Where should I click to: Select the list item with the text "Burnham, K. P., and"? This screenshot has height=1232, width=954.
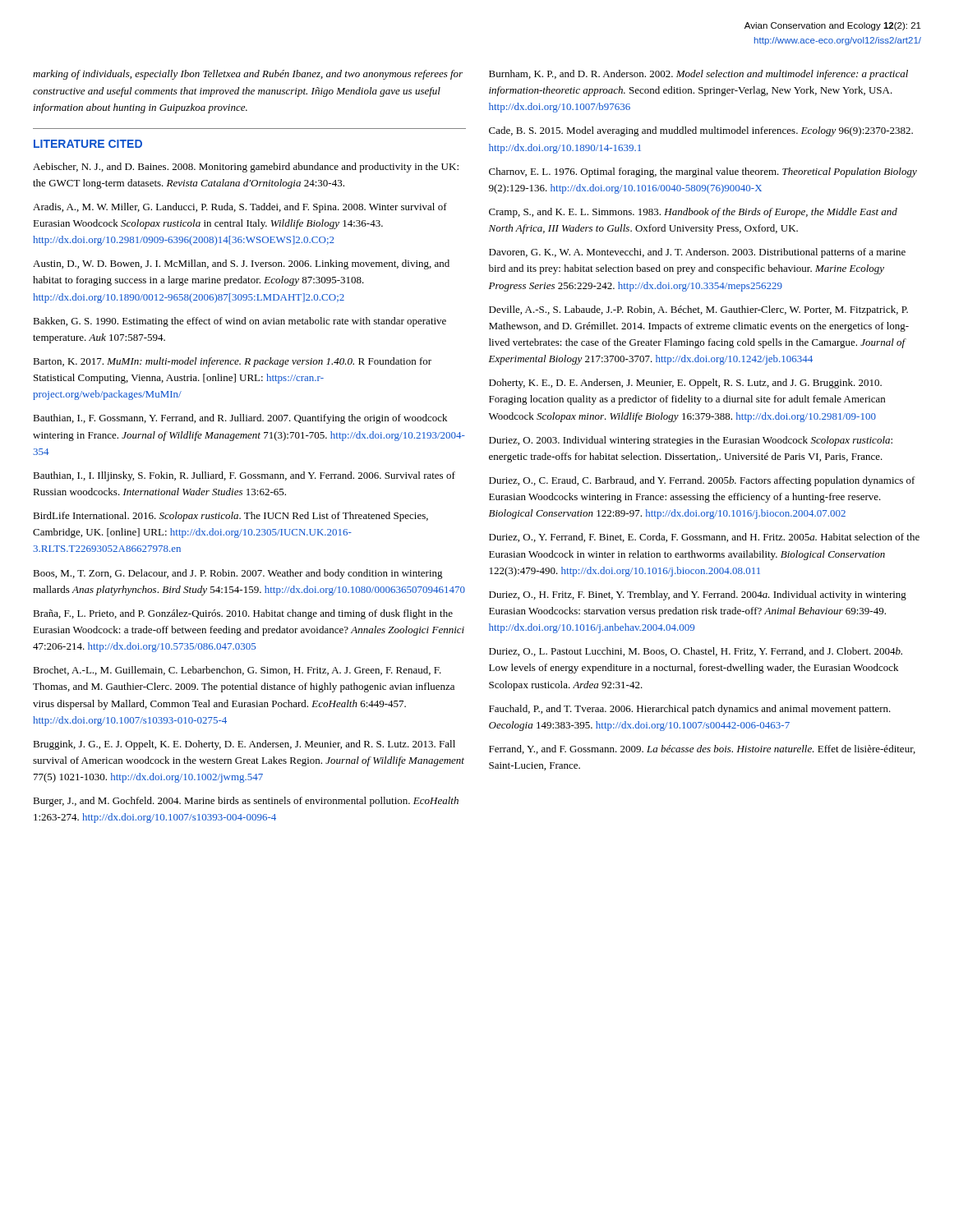(698, 90)
